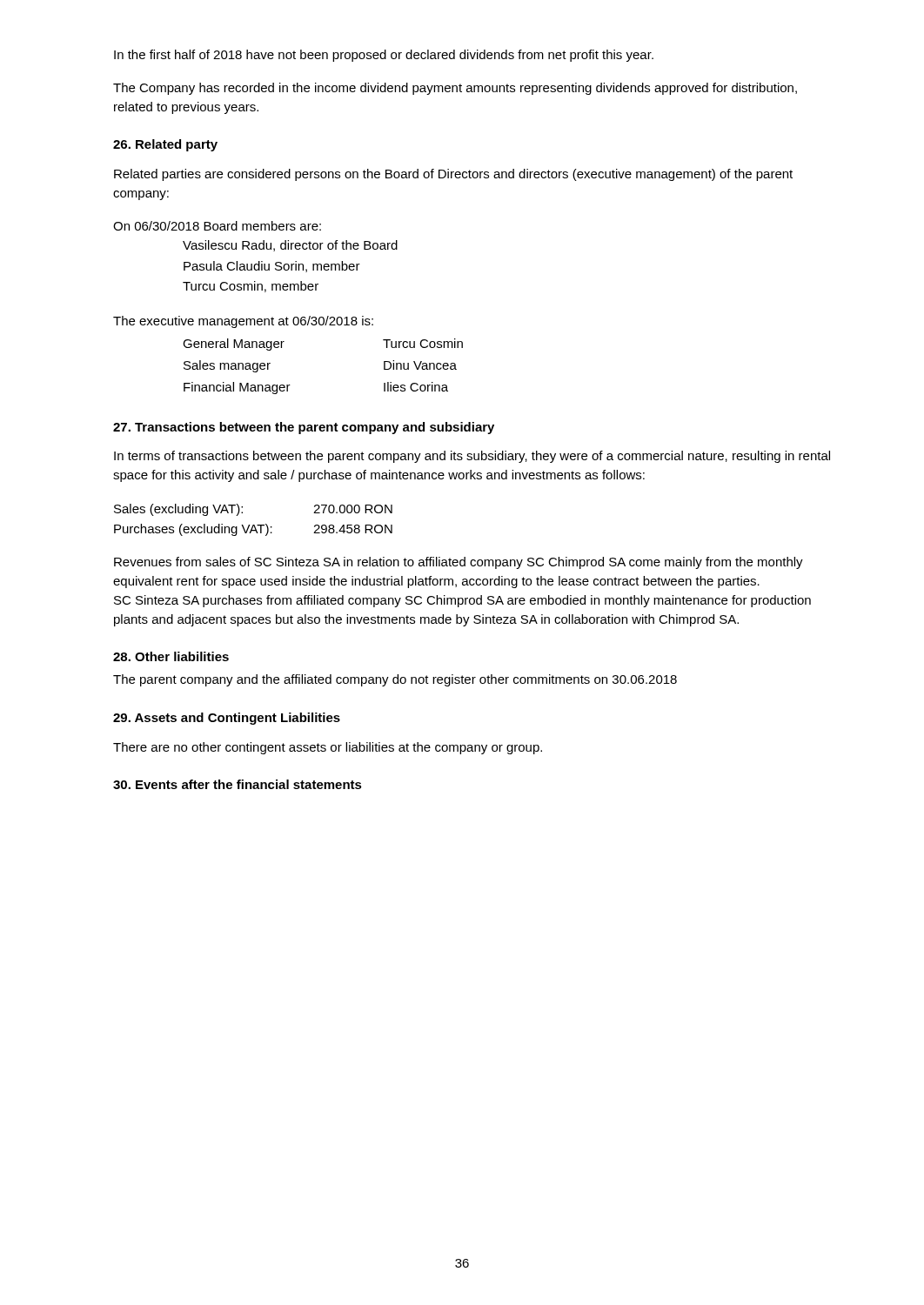924x1305 pixels.
Task: Click on the text block that says "The Company has recorded in the income"
Action: pyautogui.click(x=456, y=97)
